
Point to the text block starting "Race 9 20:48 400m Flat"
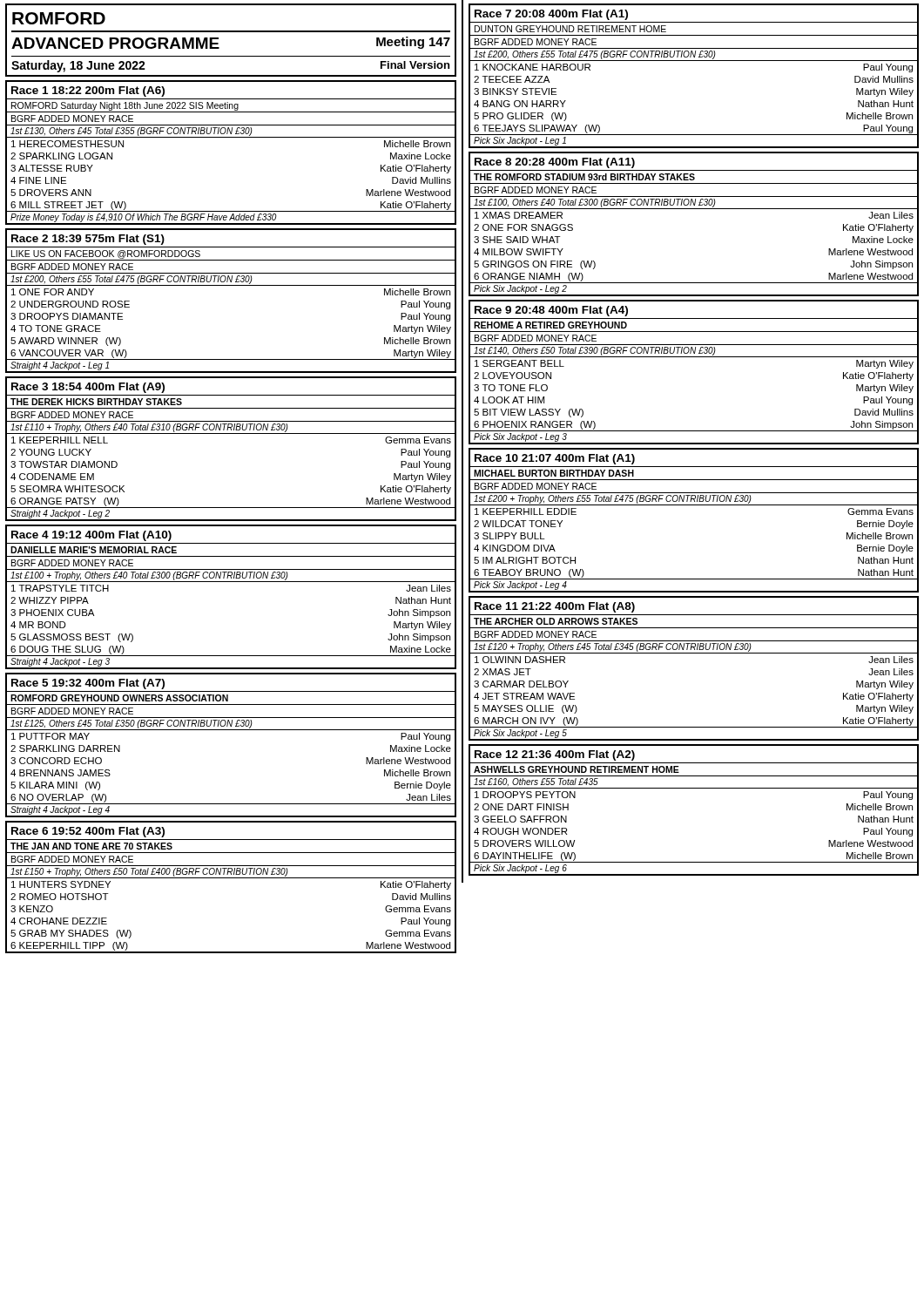point(694,372)
